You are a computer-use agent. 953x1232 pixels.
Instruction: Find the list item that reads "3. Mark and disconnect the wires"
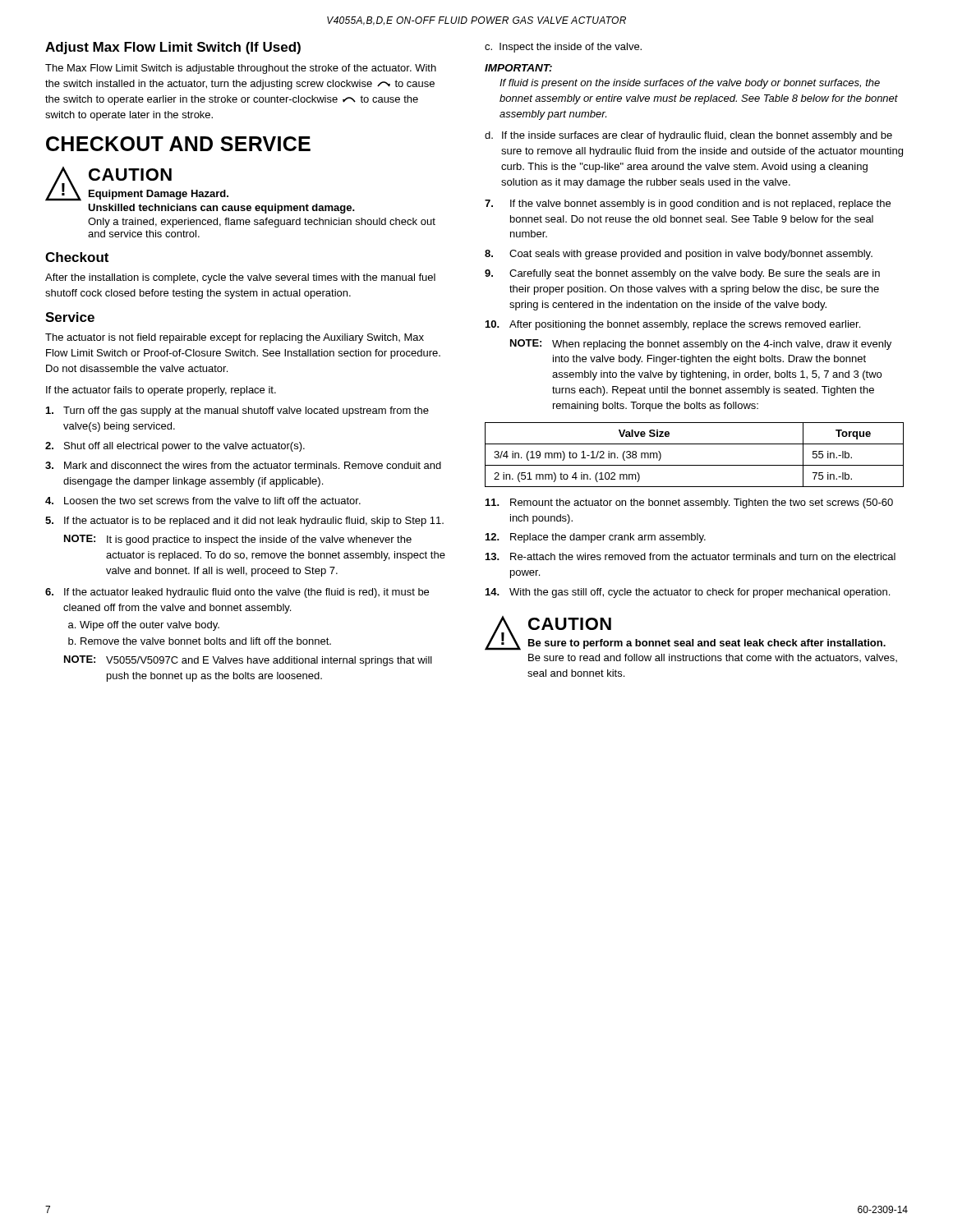(246, 474)
